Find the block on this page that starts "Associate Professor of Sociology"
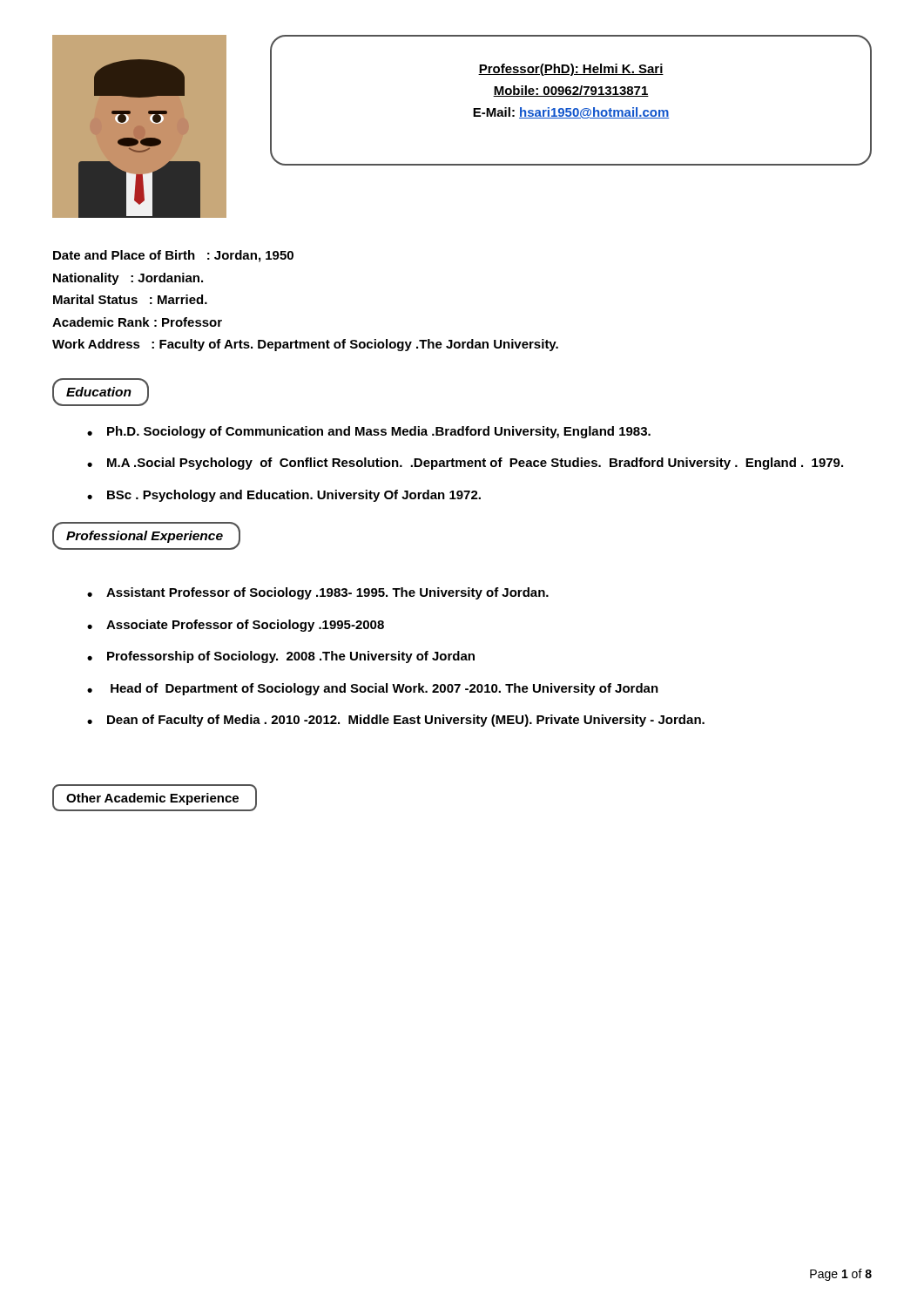The height and width of the screenshot is (1307, 924). (x=245, y=624)
